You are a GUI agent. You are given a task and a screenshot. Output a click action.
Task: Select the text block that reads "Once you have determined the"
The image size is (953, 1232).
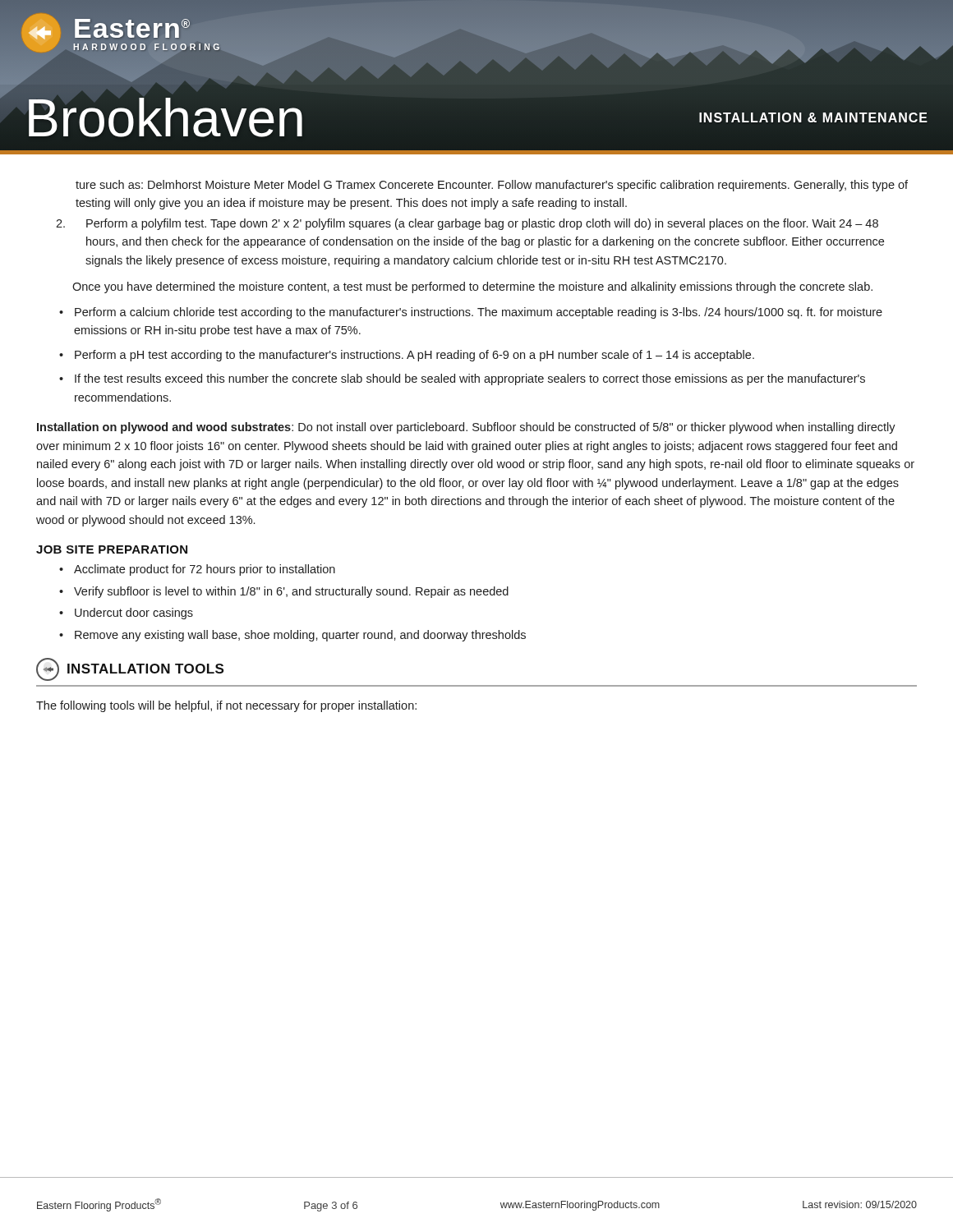[x=473, y=287]
